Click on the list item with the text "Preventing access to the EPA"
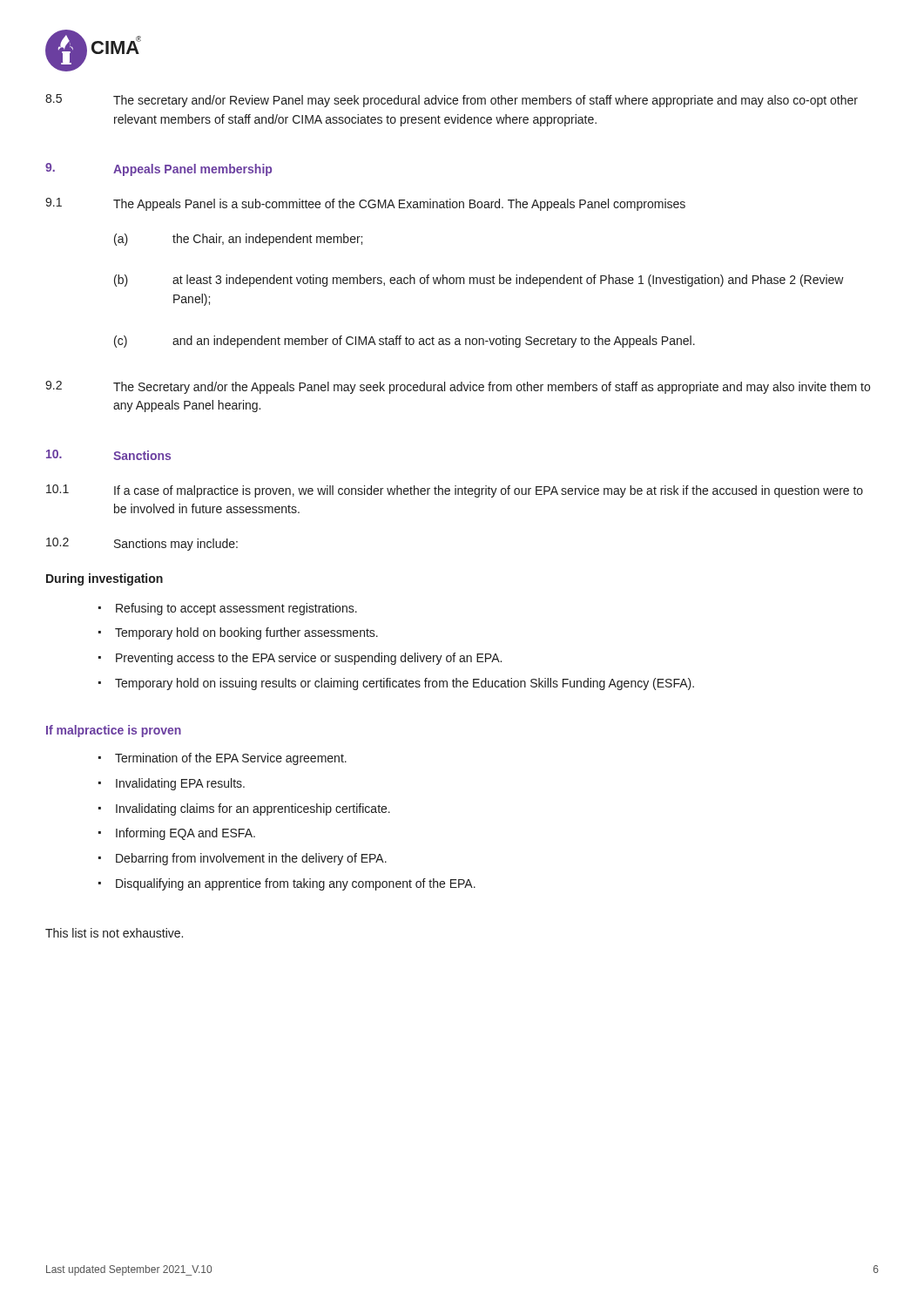Image resolution: width=924 pixels, height=1307 pixels. [488, 659]
